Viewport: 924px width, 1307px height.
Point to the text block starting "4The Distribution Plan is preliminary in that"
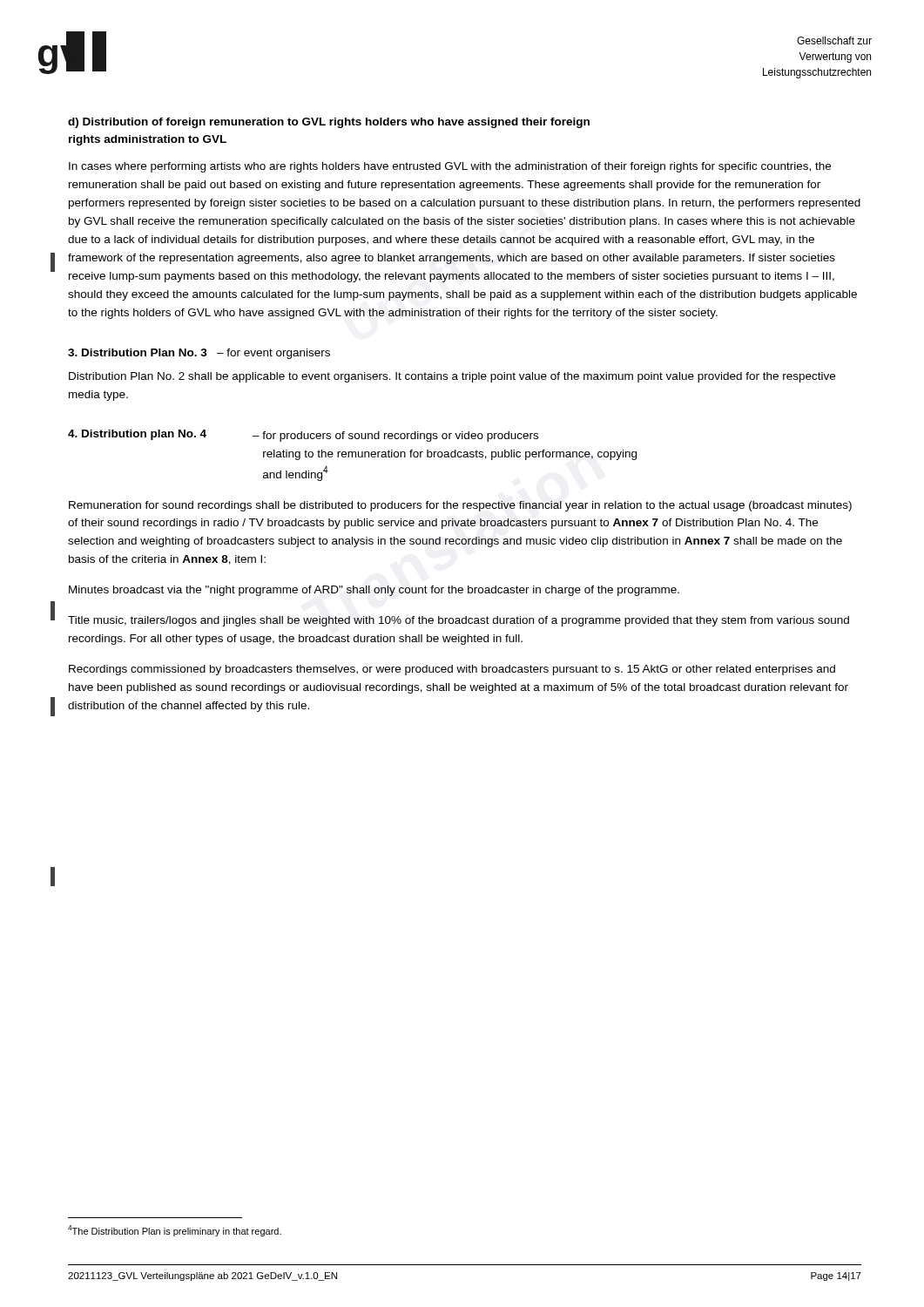click(x=175, y=1231)
